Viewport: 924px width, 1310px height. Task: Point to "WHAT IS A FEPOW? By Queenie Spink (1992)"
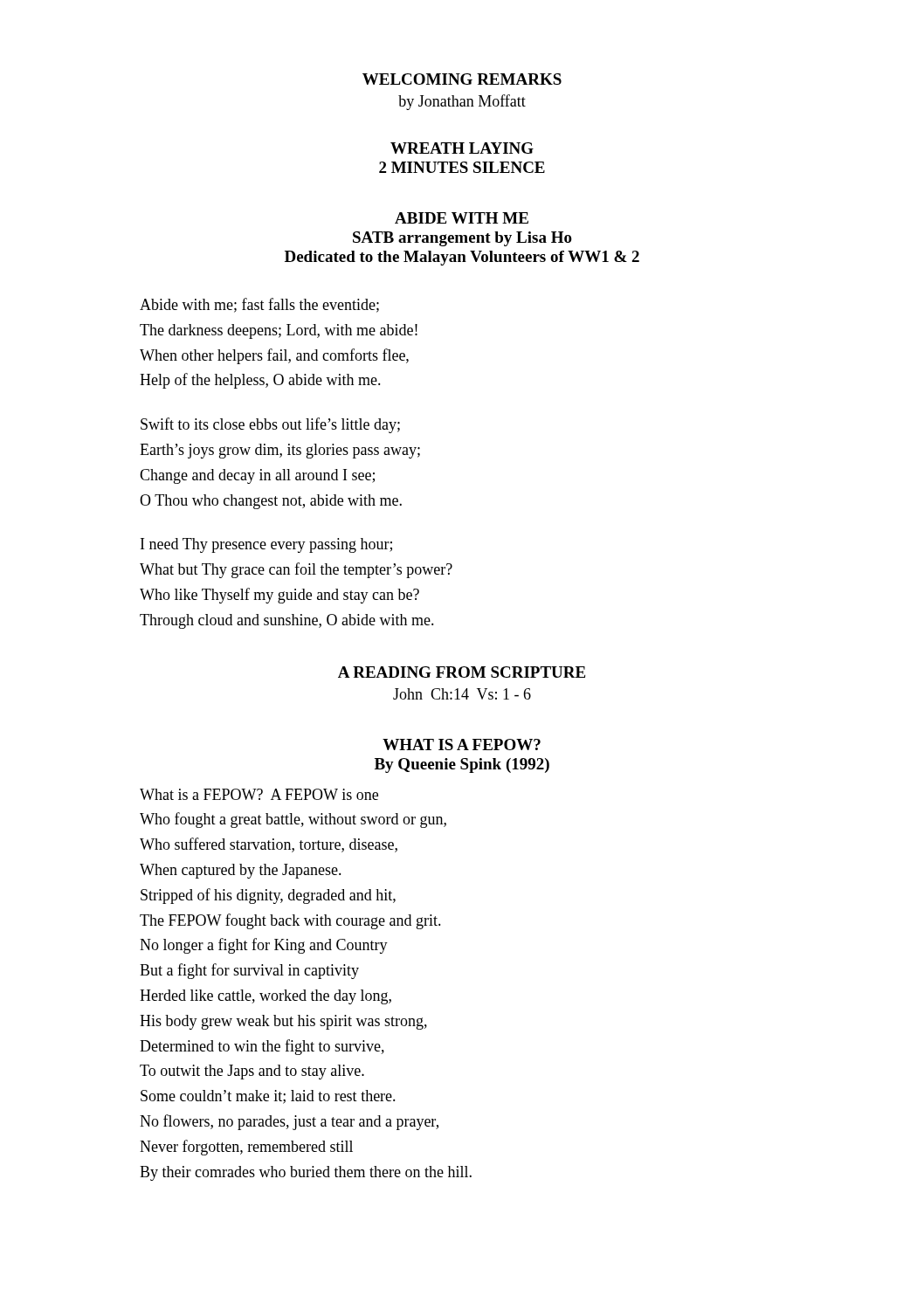(x=462, y=754)
